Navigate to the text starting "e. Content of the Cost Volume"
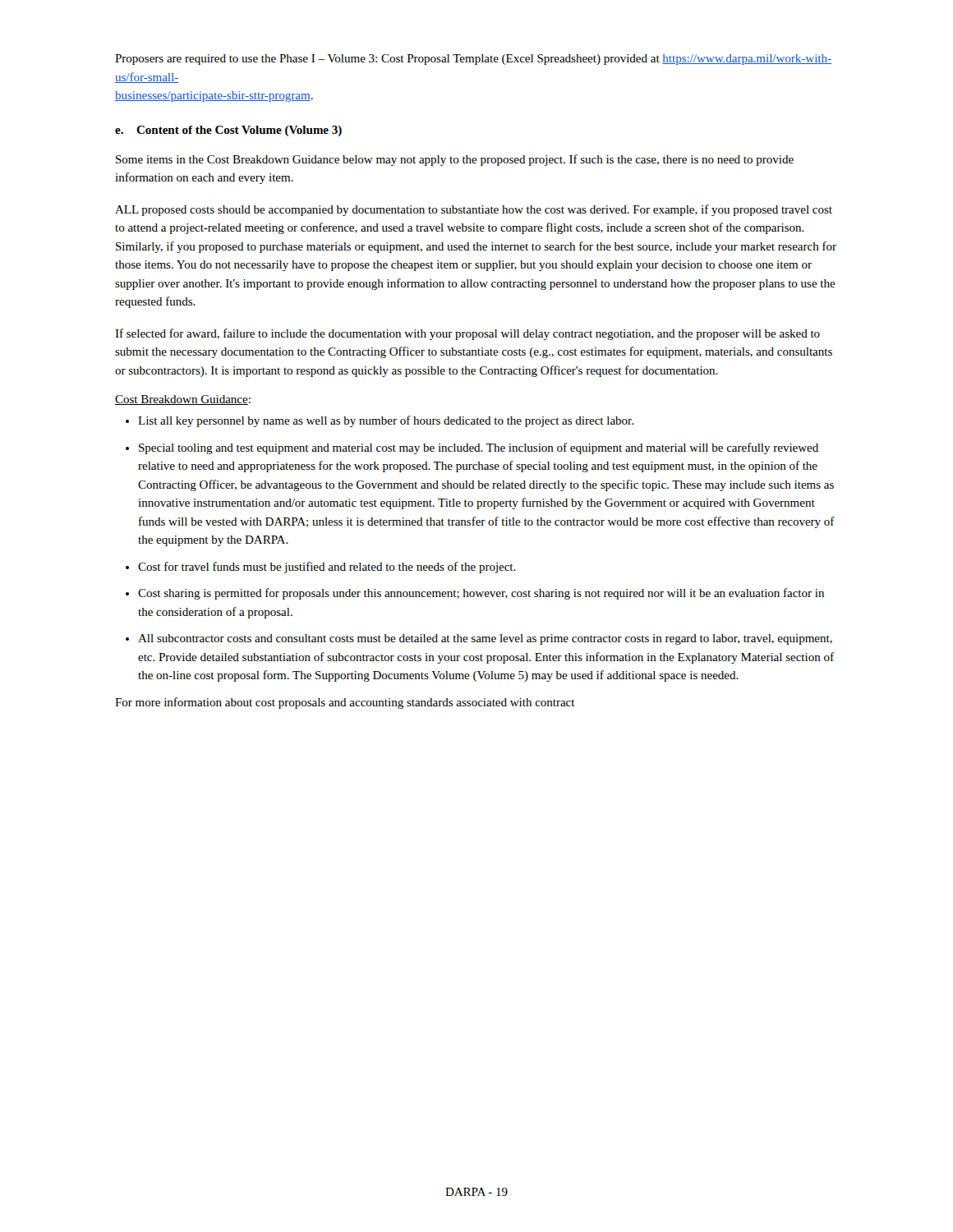Viewport: 953px width, 1232px height. pyautogui.click(x=229, y=130)
